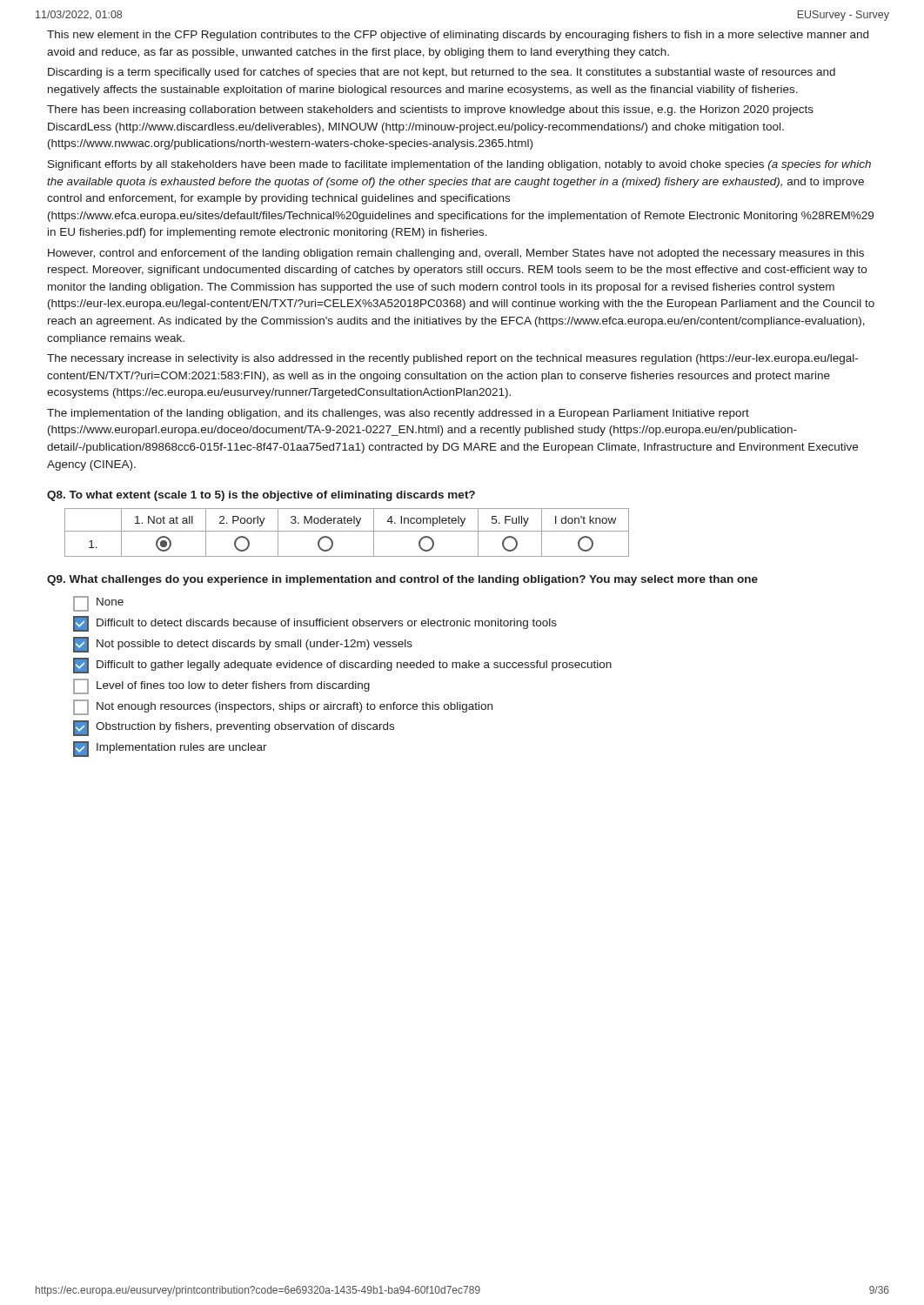The height and width of the screenshot is (1305, 924).
Task: Locate the block of text that opens with "This new element in the CFP Regulation contributes"
Action: 462,43
